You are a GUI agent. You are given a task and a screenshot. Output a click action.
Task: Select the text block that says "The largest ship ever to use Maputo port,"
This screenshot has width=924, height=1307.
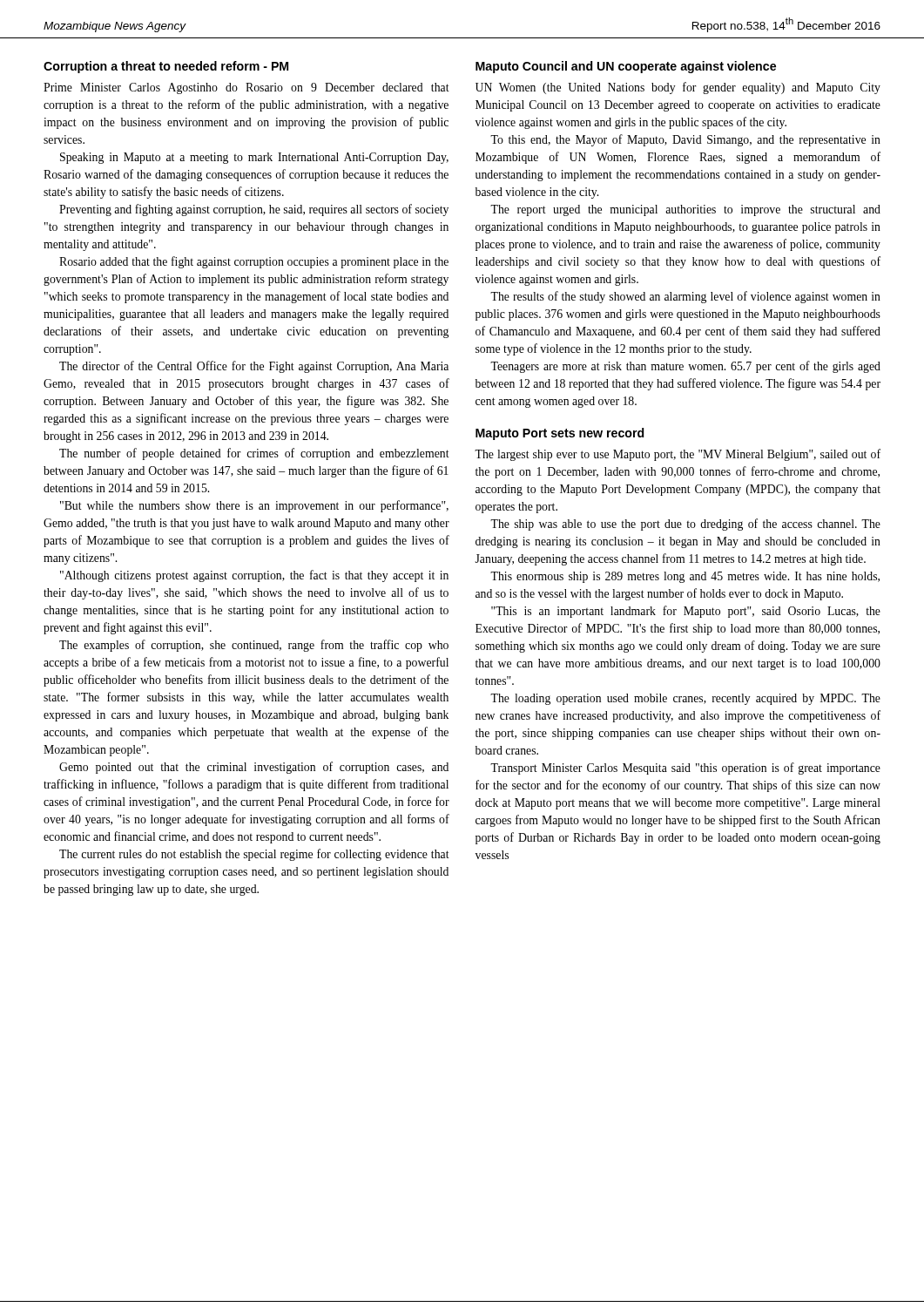pos(678,655)
